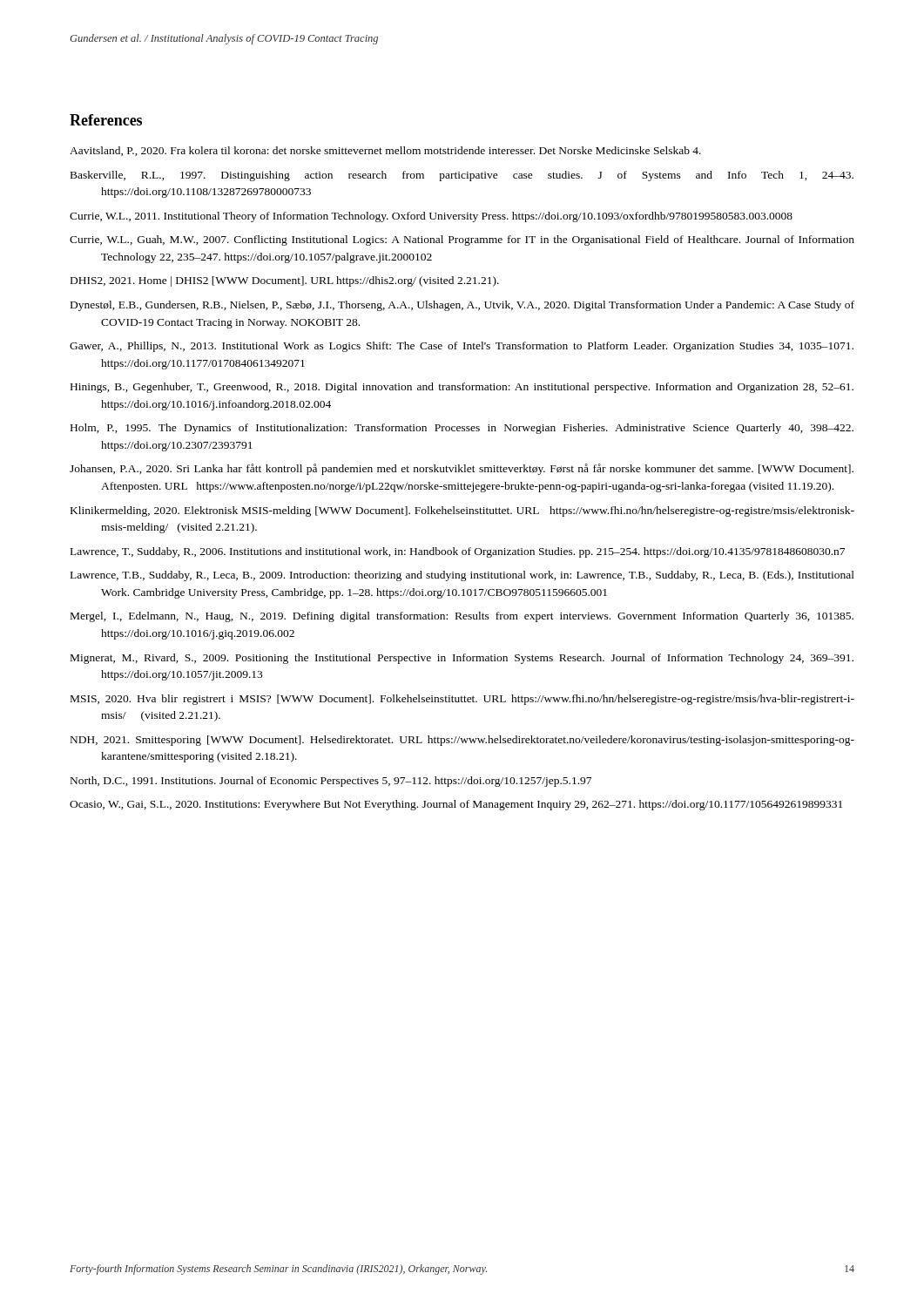Screen dimensions: 1307x924
Task: Find the list item that reads "NDH, 2021. Smittesporing [WWW Document]. Helsedirektoratet. URL"
Action: click(462, 748)
